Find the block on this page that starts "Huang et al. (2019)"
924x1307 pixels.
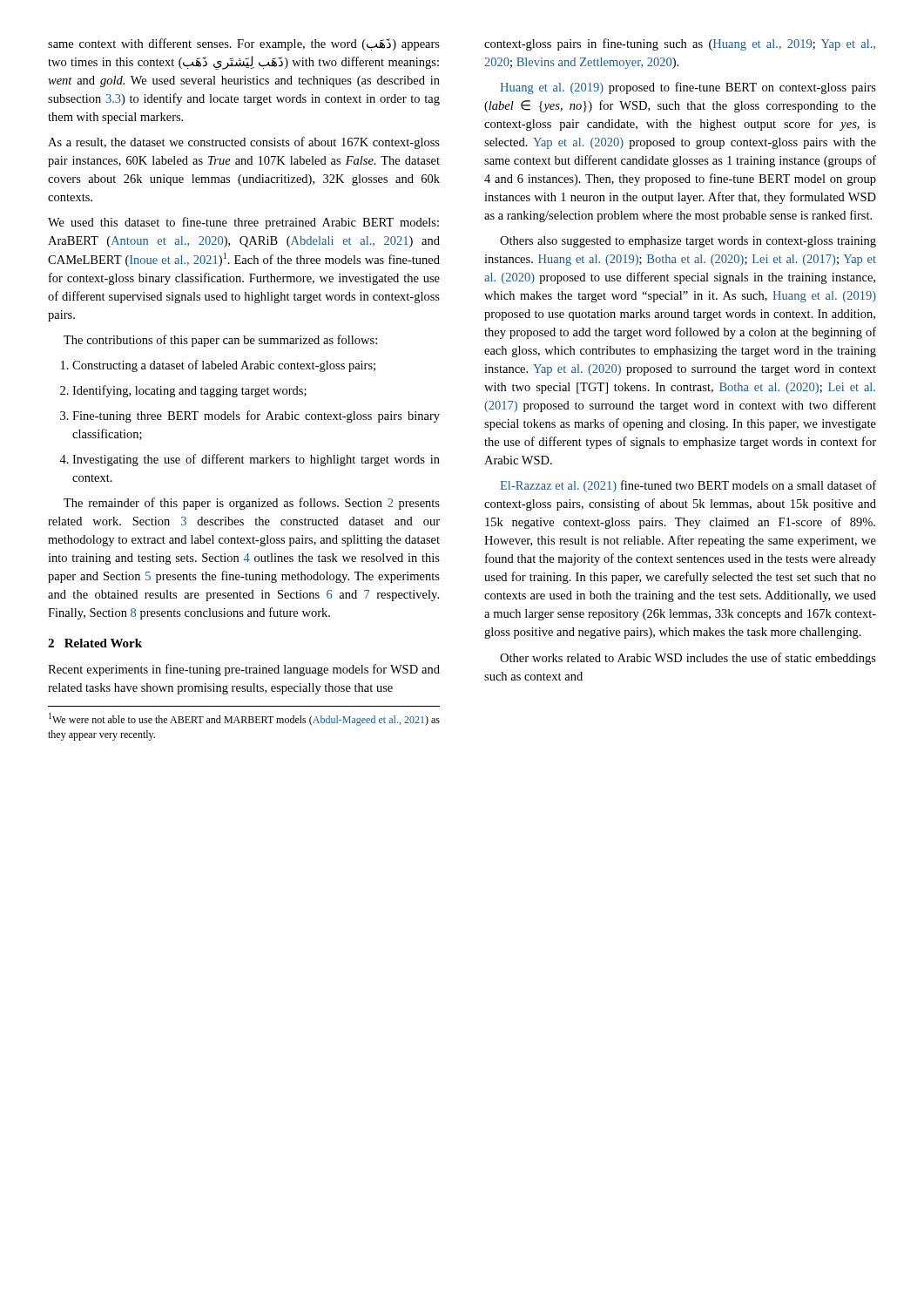tap(680, 152)
